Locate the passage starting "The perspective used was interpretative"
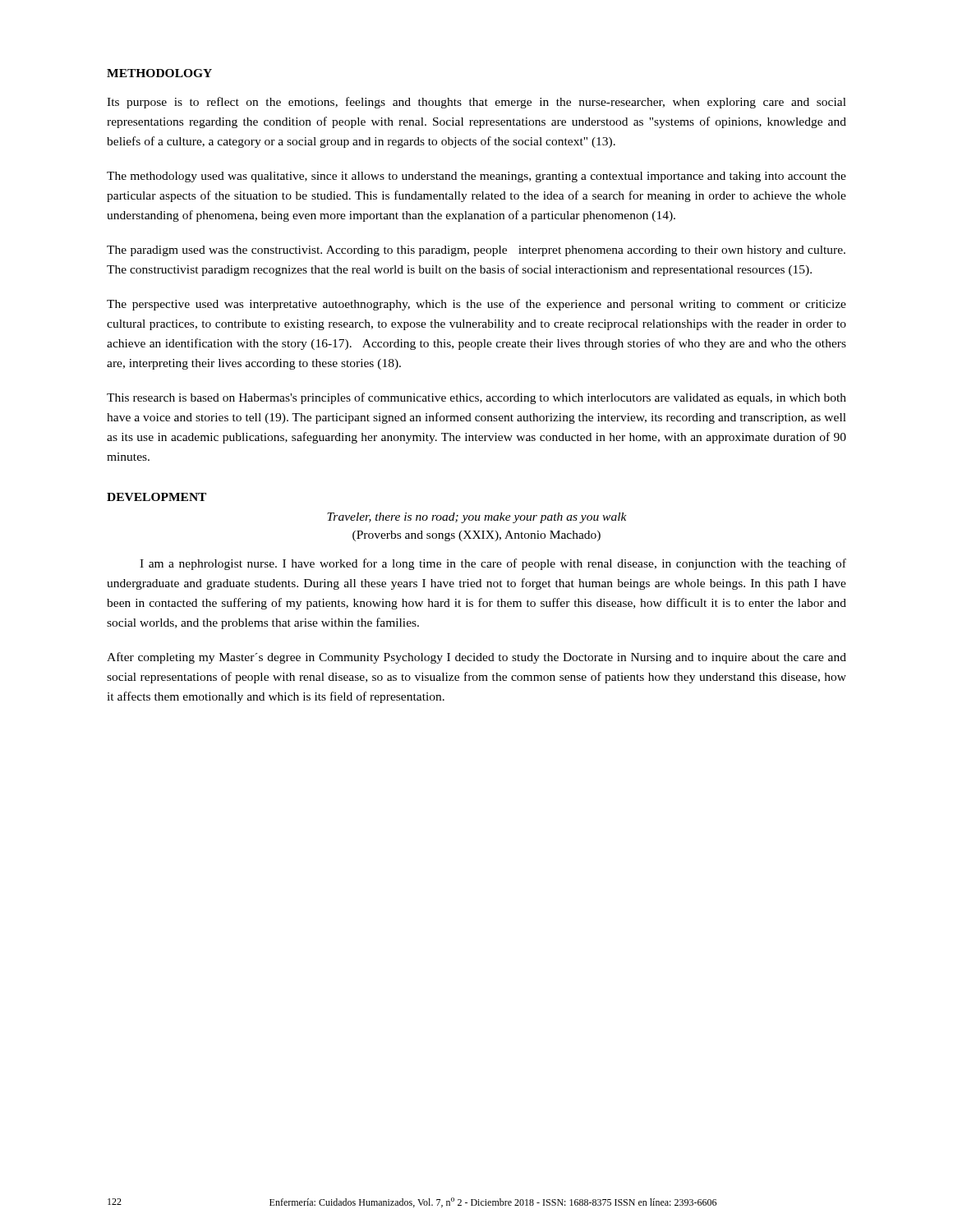This screenshot has width=953, height=1232. pos(476,333)
